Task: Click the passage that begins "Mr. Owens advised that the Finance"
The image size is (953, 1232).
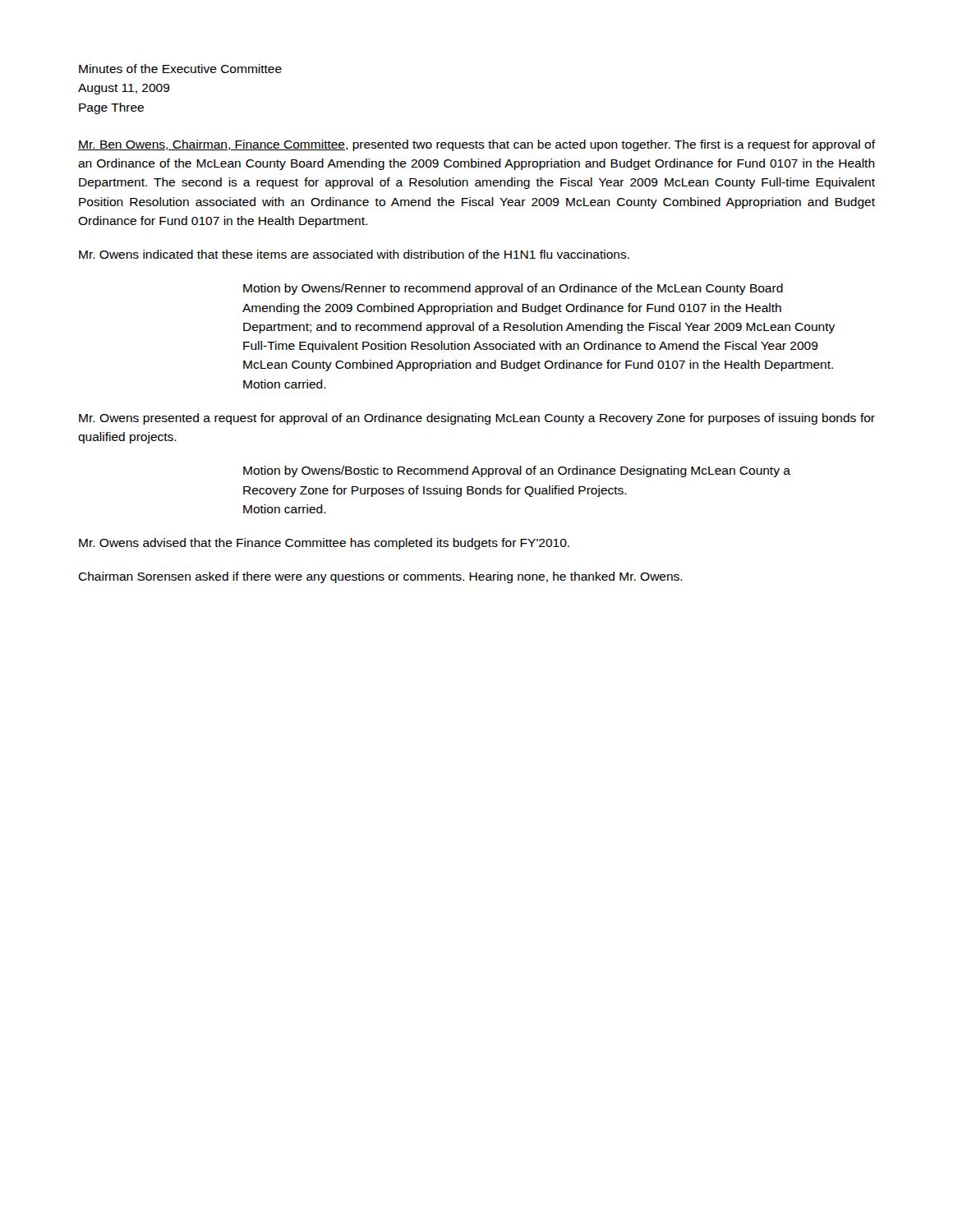Action: coord(324,543)
